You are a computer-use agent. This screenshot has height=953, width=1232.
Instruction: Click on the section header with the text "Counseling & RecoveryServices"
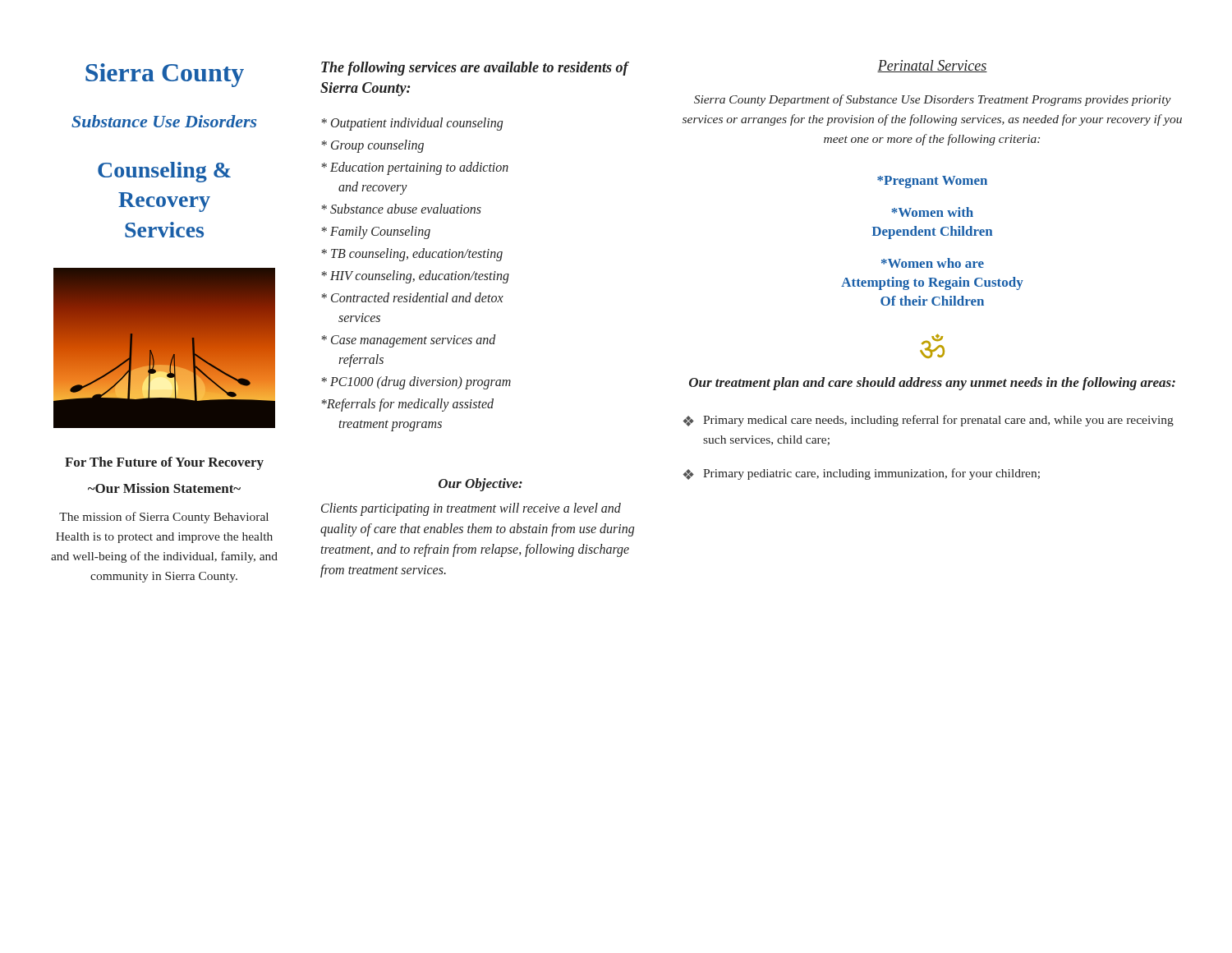[164, 200]
